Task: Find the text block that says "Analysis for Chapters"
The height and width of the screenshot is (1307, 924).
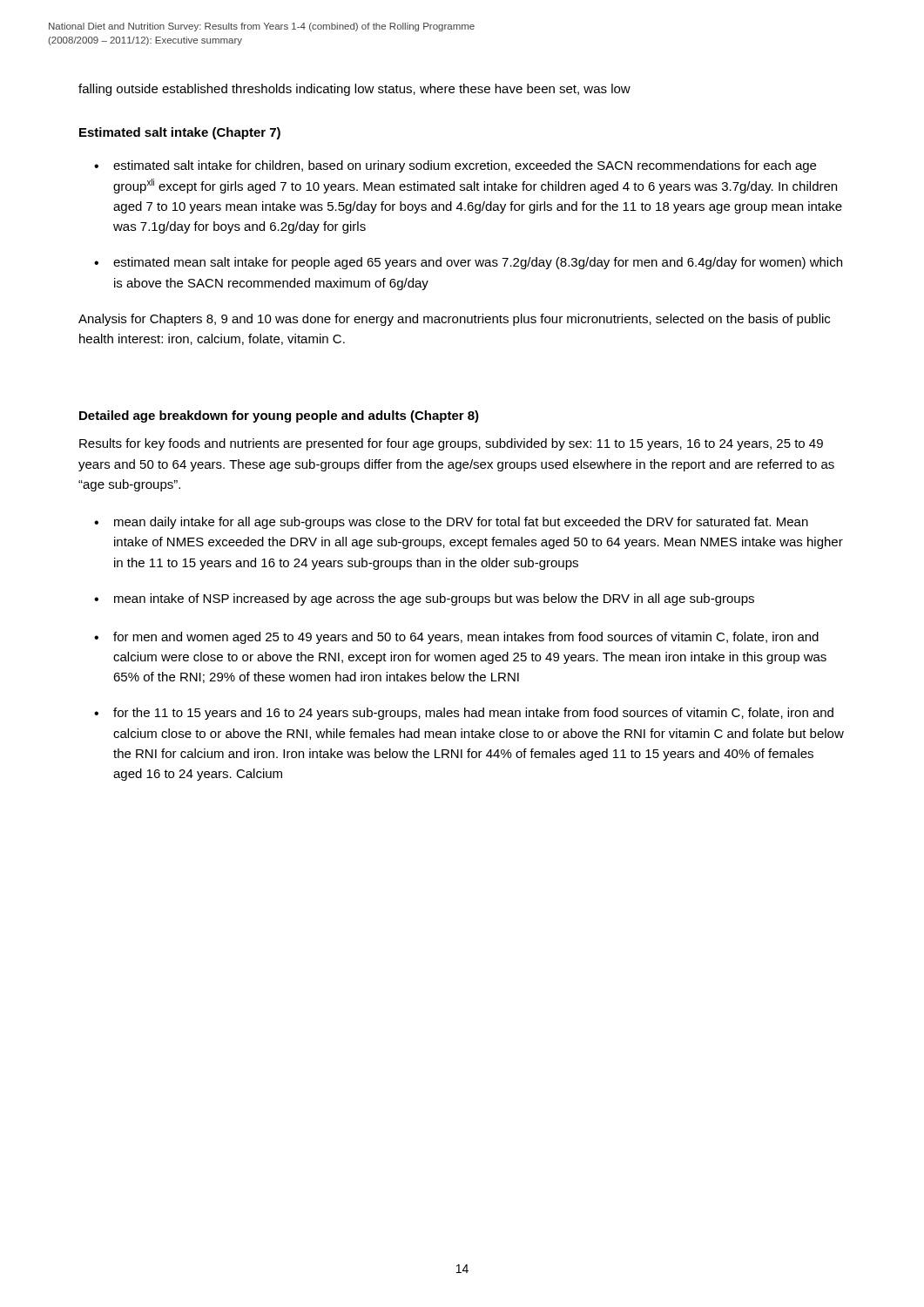Action: click(x=455, y=328)
